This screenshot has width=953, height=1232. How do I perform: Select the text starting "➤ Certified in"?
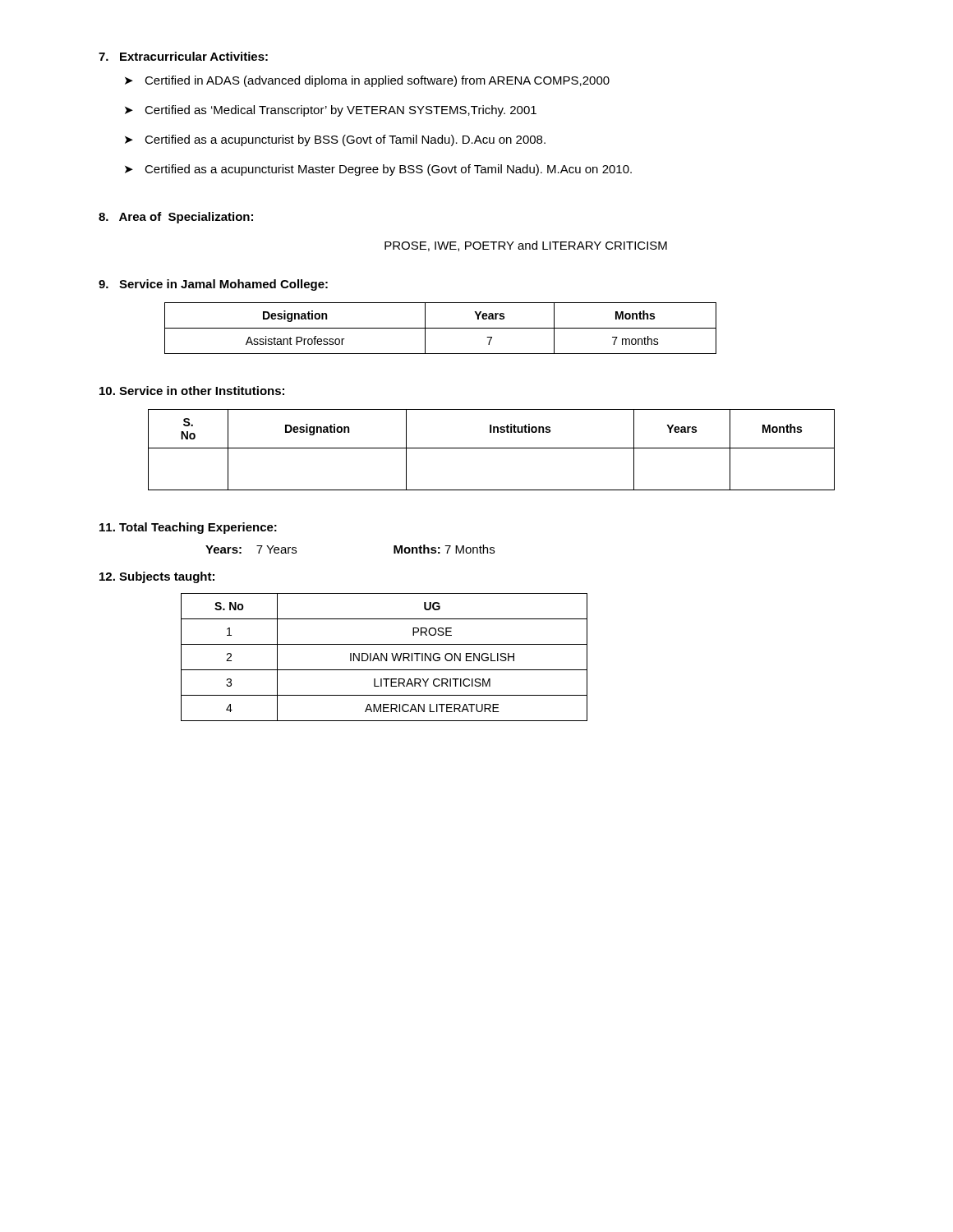[x=366, y=80]
